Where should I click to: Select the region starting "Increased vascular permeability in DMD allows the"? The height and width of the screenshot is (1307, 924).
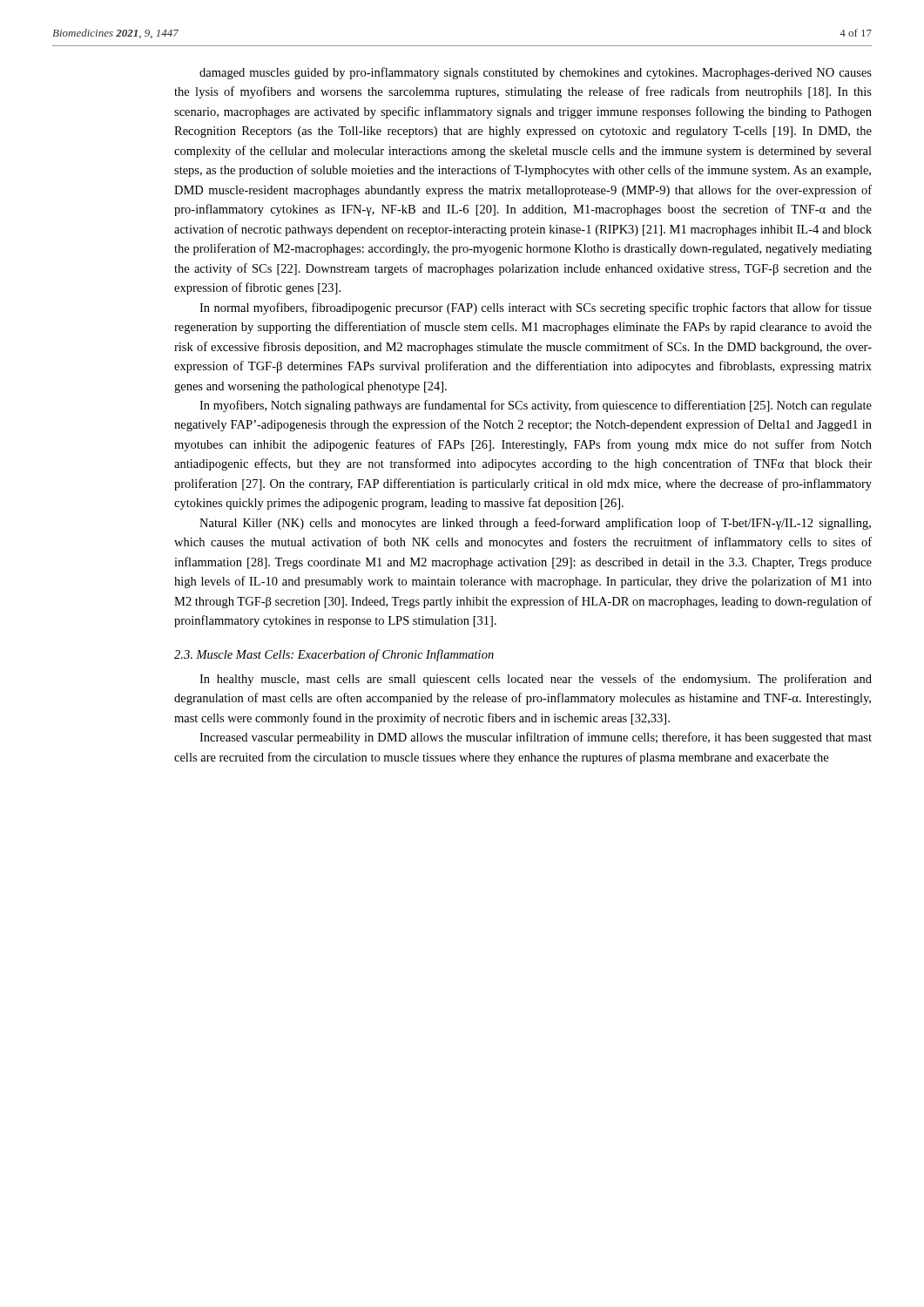pyautogui.click(x=523, y=747)
